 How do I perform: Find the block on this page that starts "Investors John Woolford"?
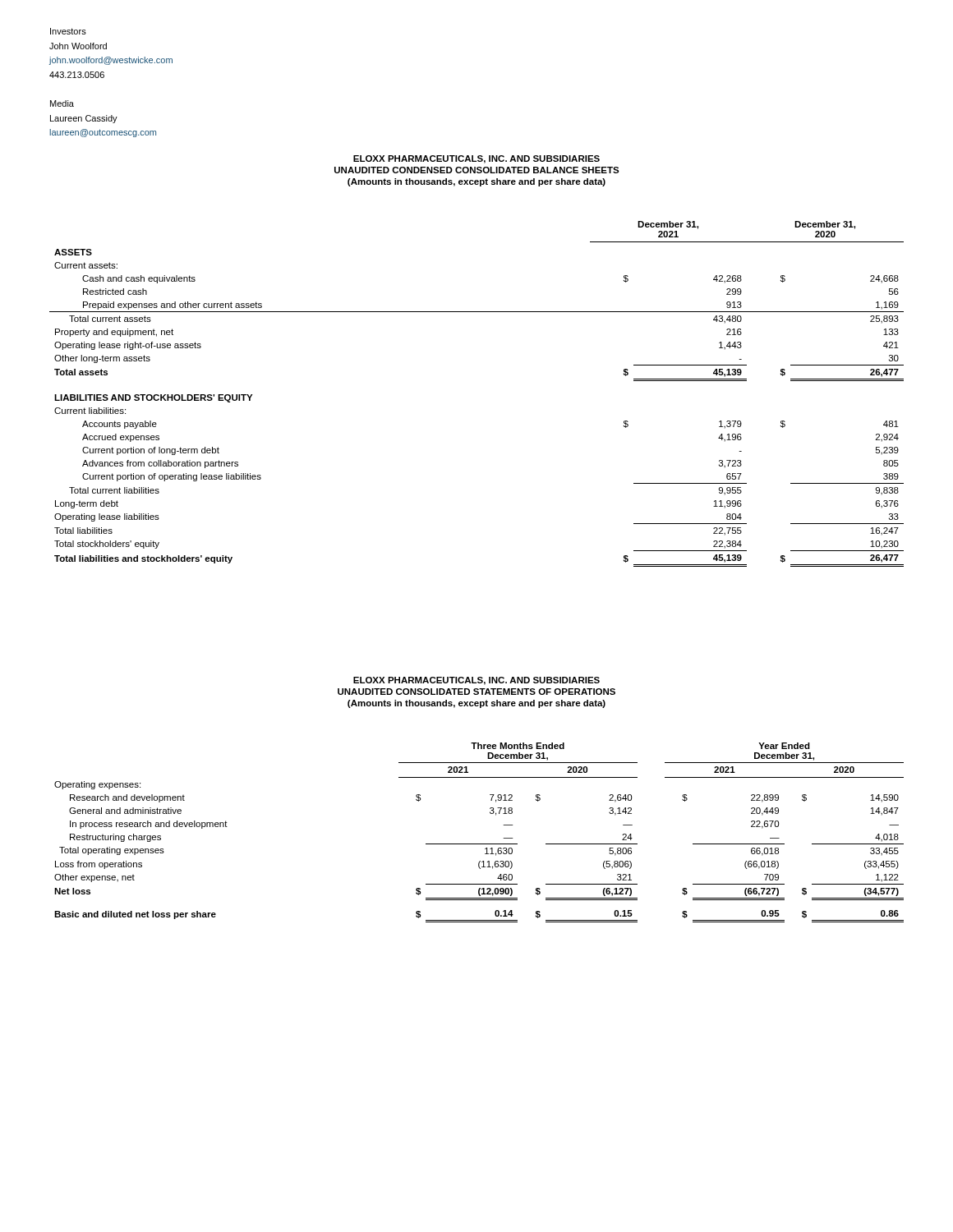tap(111, 82)
